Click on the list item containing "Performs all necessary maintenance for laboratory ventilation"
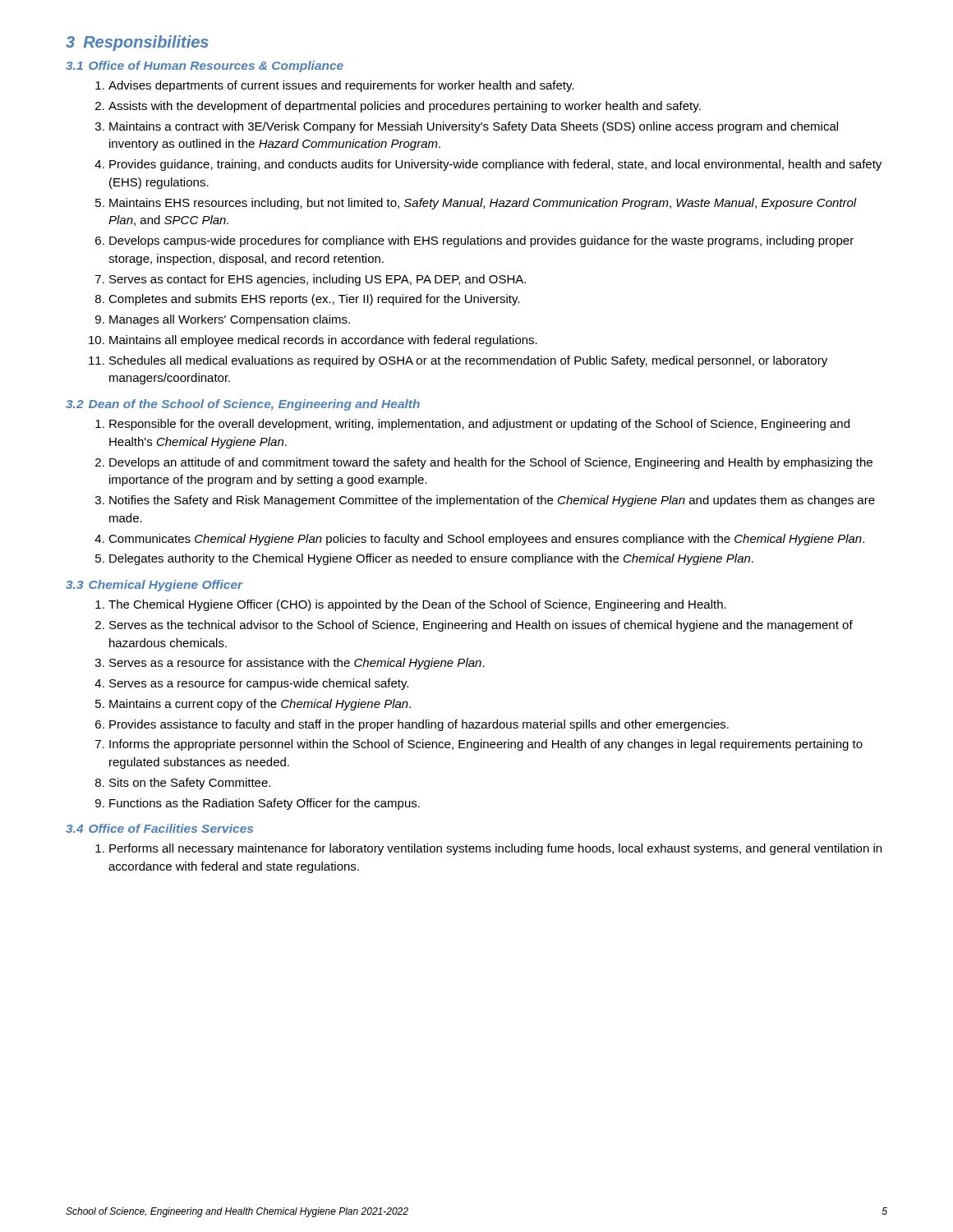The image size is (953, 1232). click(x=495, y=857)
